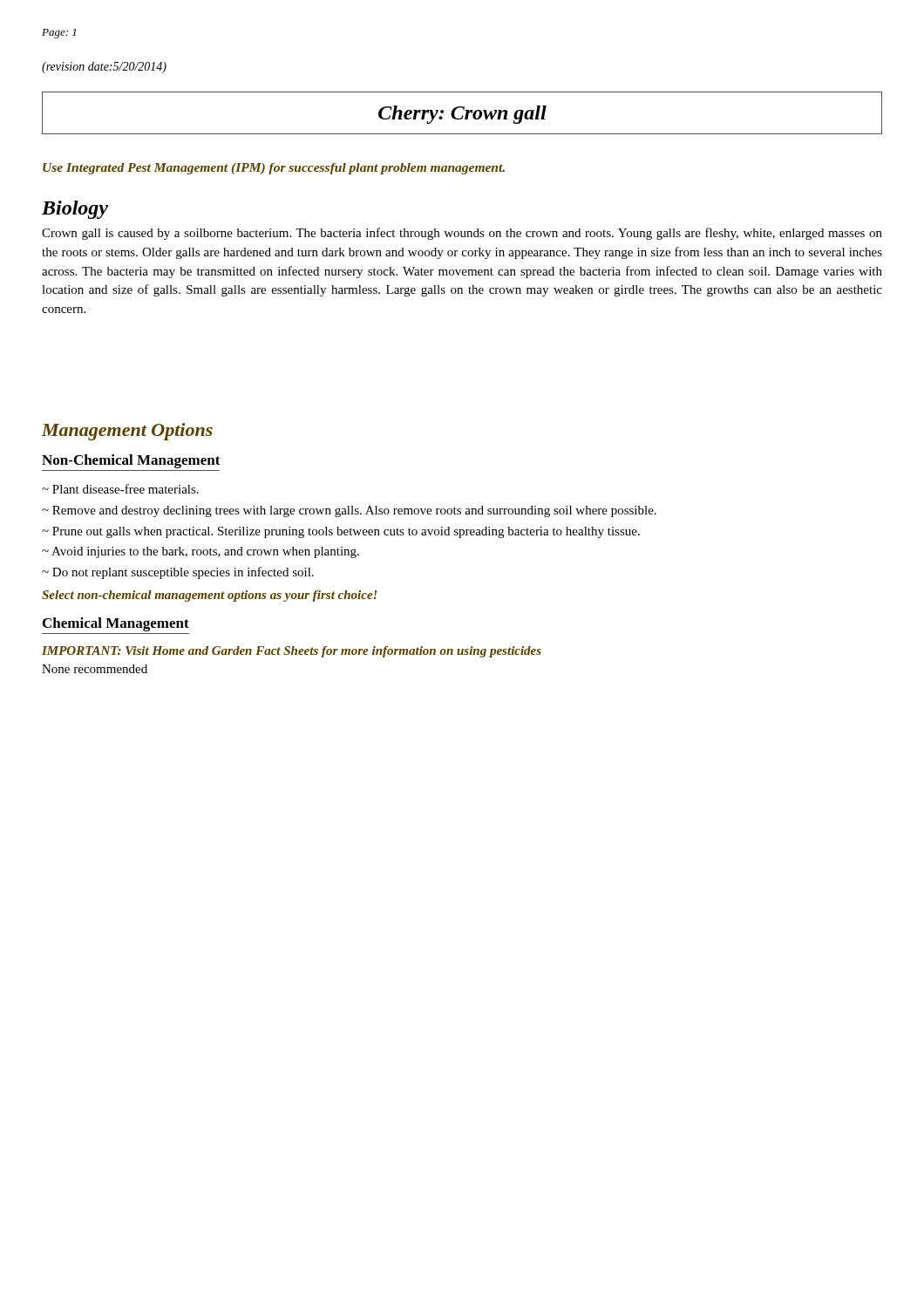
Task: Where does it say "Cherry: Crown gall"?
Action: [x=462, y=113]
